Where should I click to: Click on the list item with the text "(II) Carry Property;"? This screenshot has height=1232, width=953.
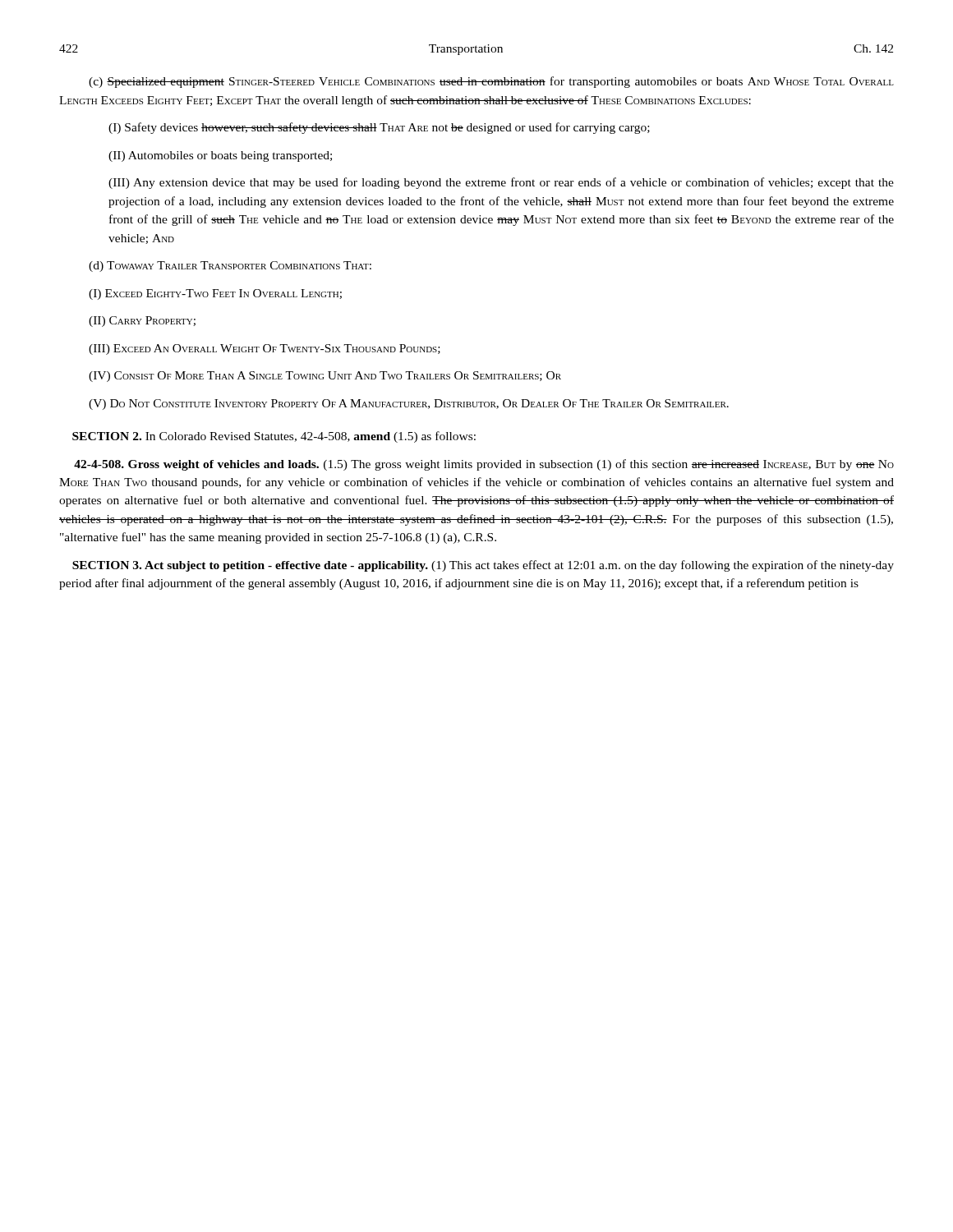pos(143,320)
